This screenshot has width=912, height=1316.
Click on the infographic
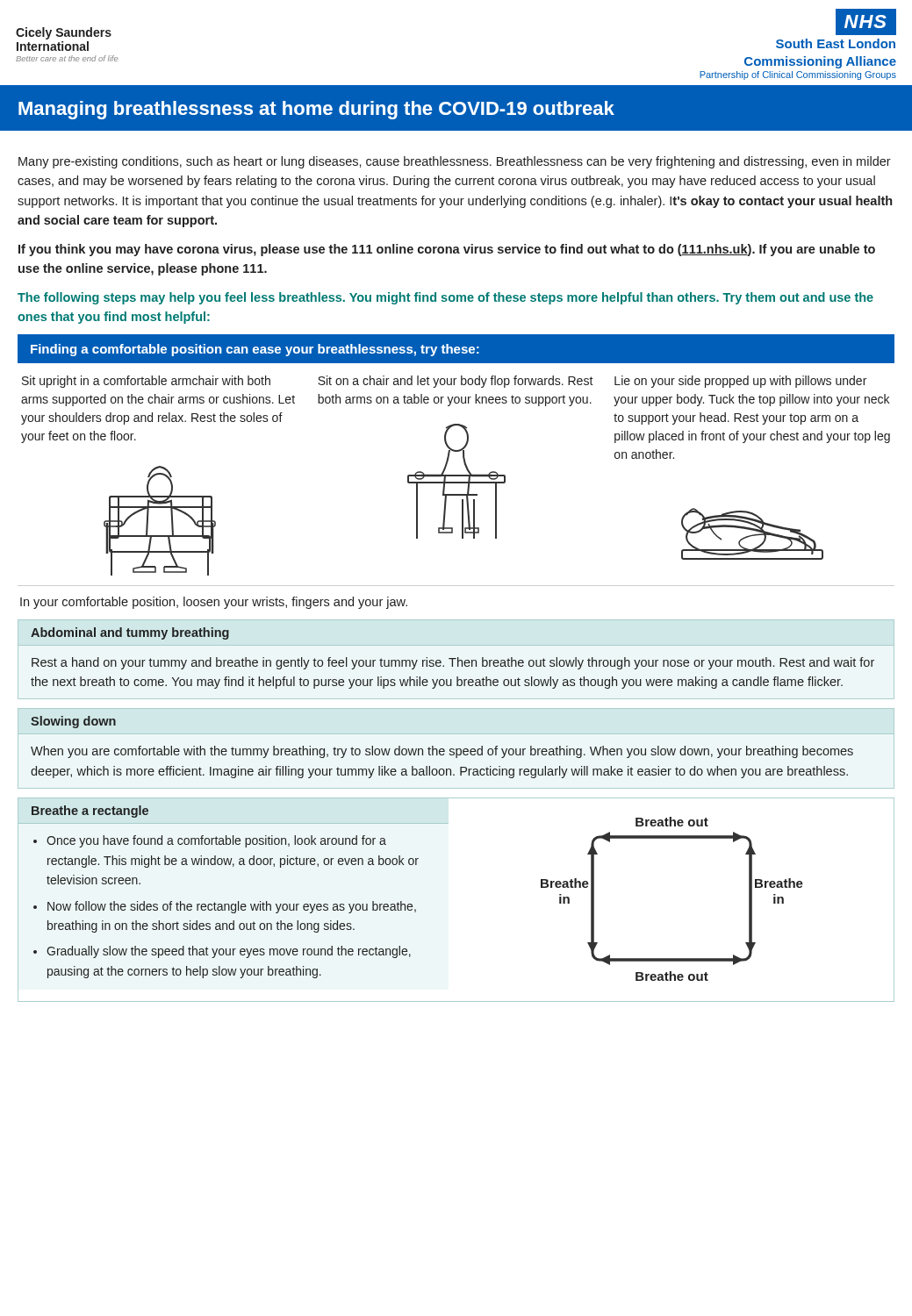[671, 900]
